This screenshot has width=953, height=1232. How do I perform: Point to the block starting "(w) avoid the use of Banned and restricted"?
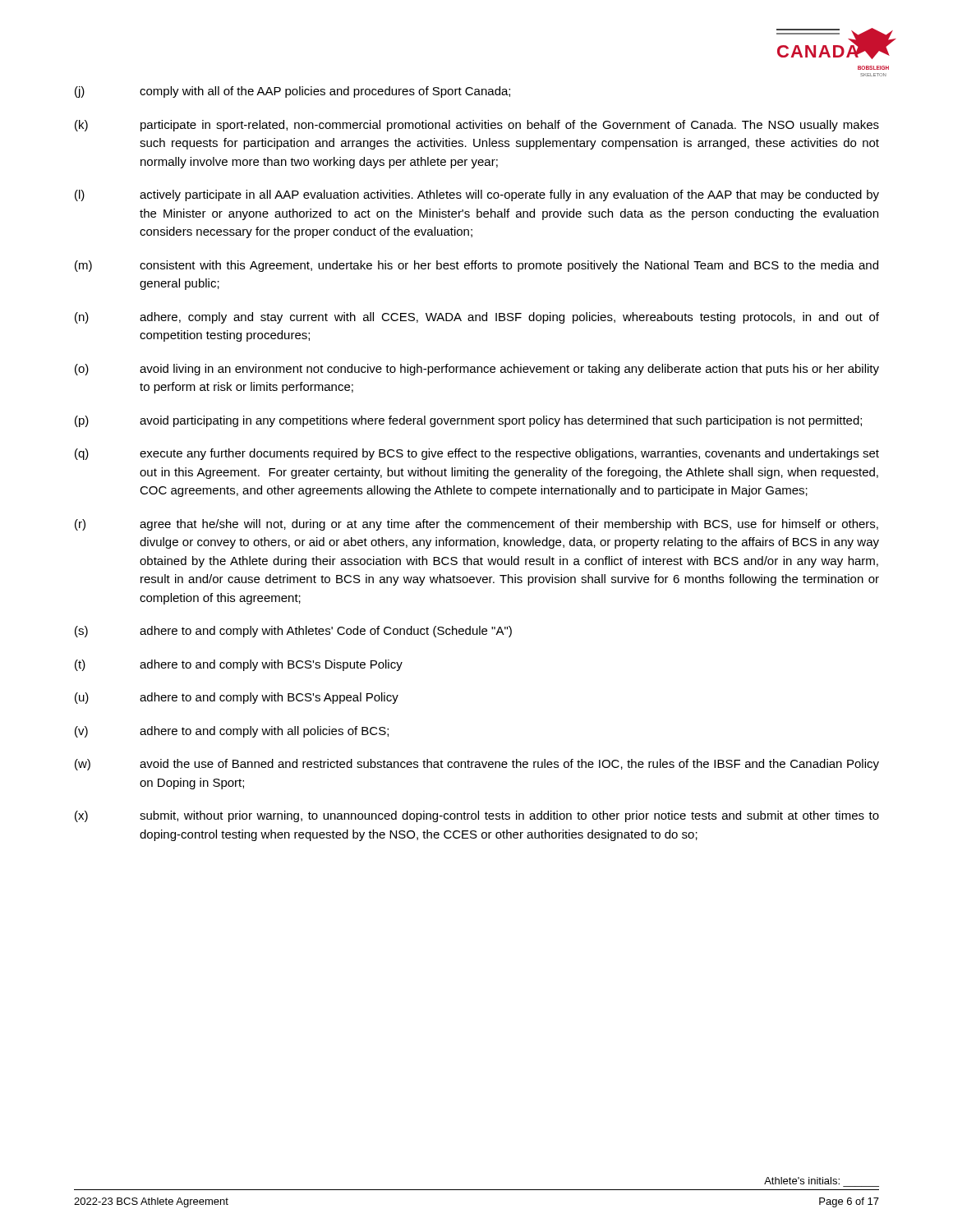tap(476, 773)
